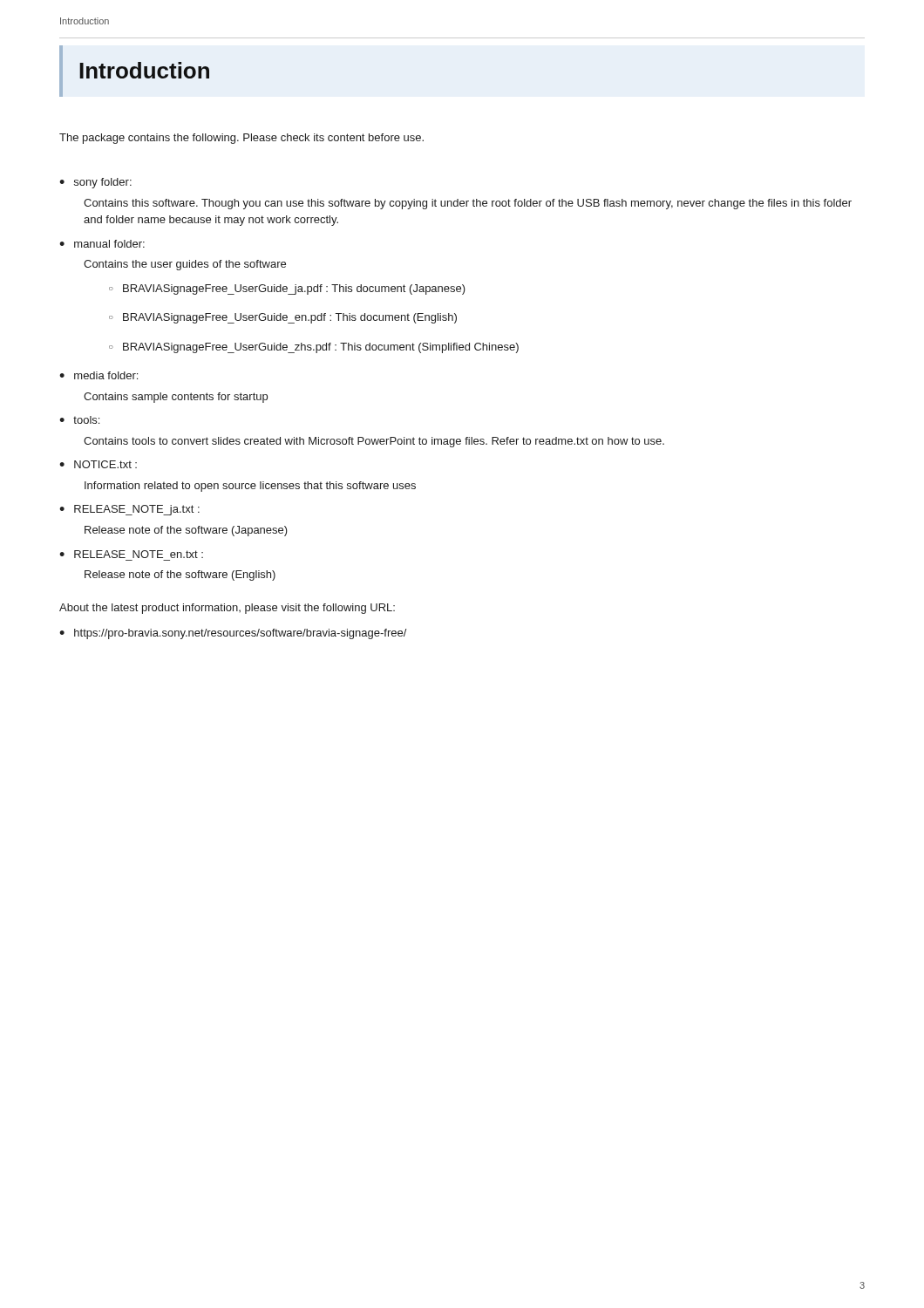
Task: Point to the block starting "About the latest product information, please visit the"
Action: tap(227, 607)
